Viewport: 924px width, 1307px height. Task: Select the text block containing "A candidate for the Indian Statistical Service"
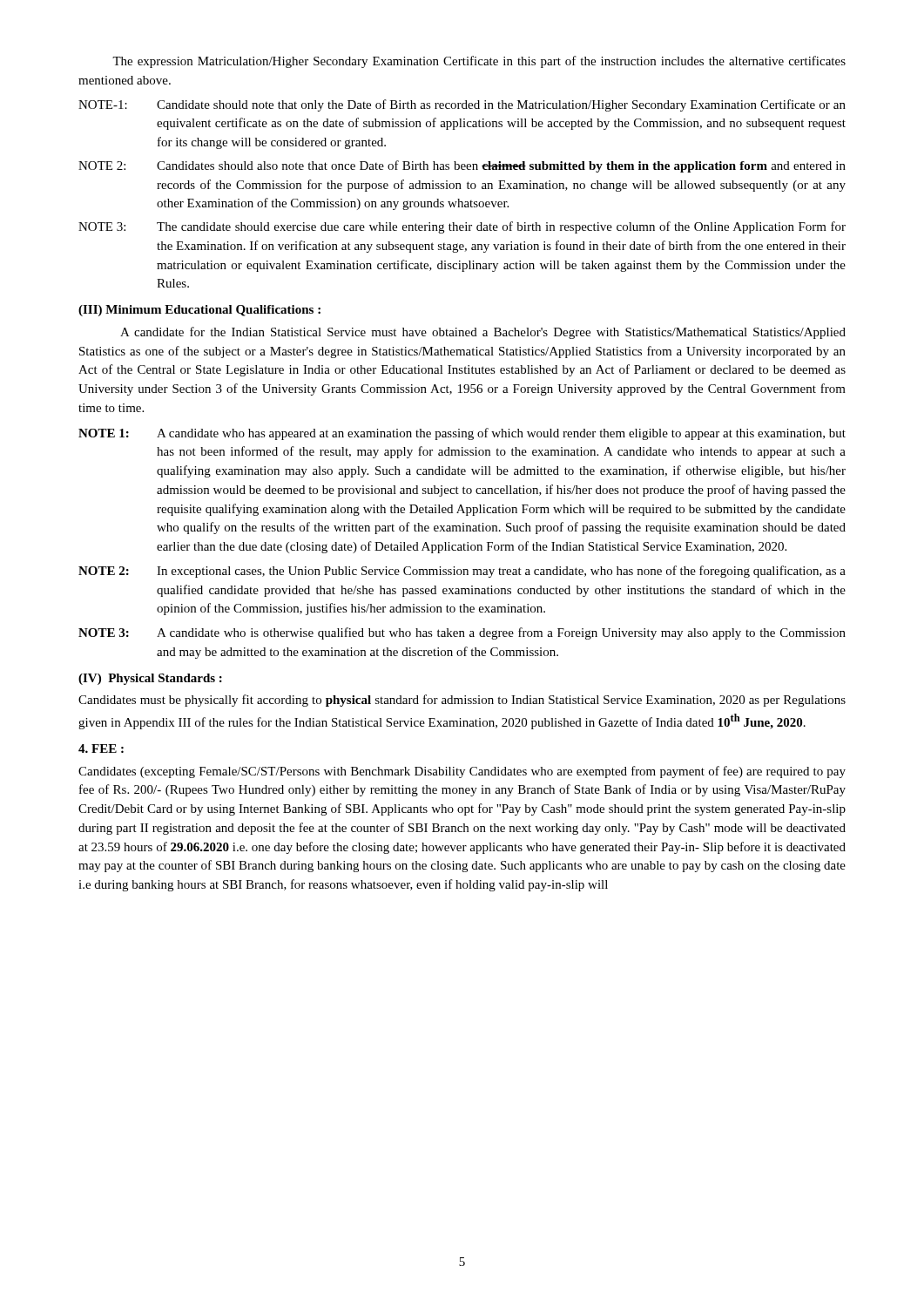click(x=462, y=370)
